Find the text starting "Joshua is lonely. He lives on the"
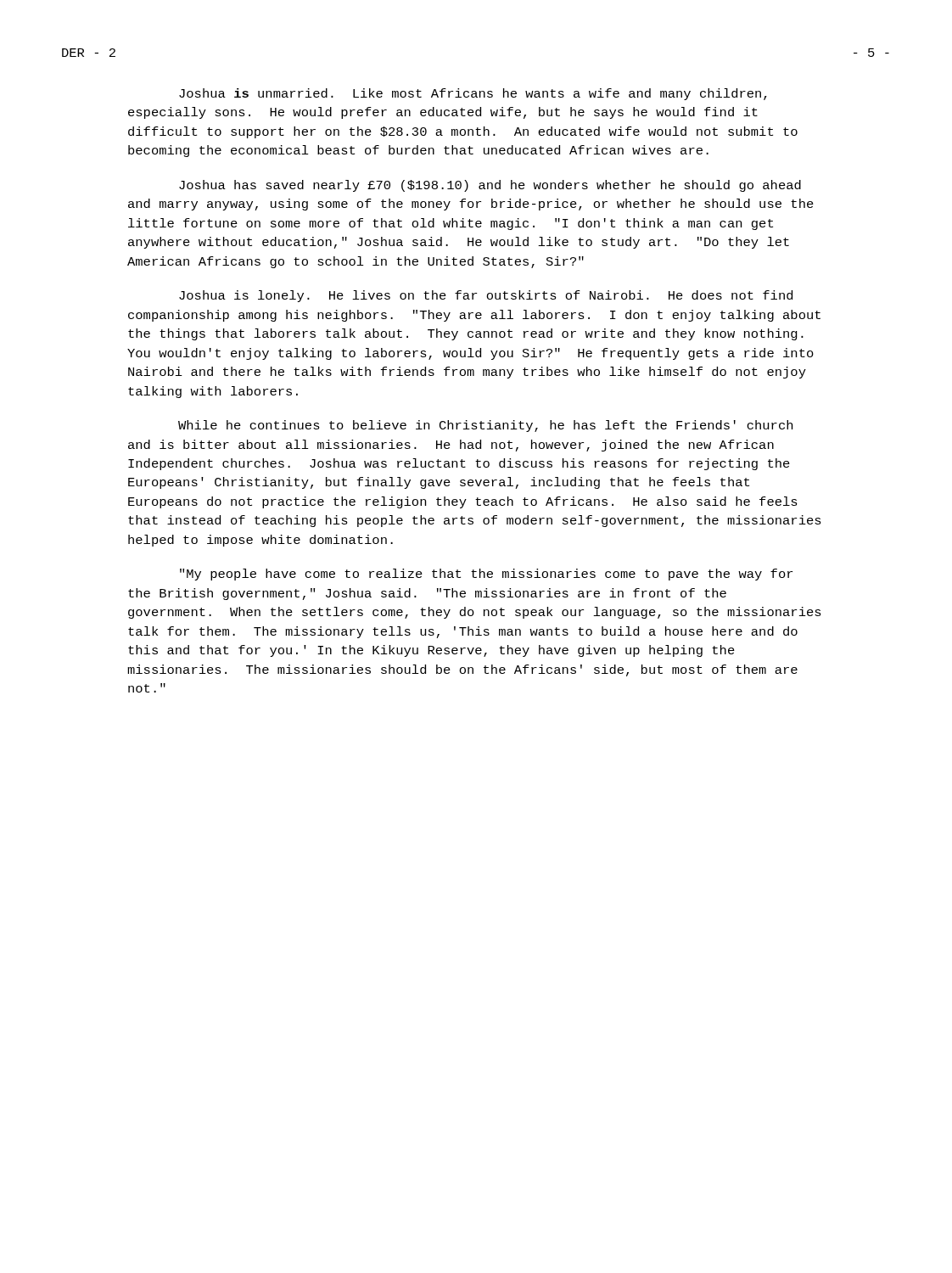Viewport: 952px width, 1273px height. click(x=476, y=344)
